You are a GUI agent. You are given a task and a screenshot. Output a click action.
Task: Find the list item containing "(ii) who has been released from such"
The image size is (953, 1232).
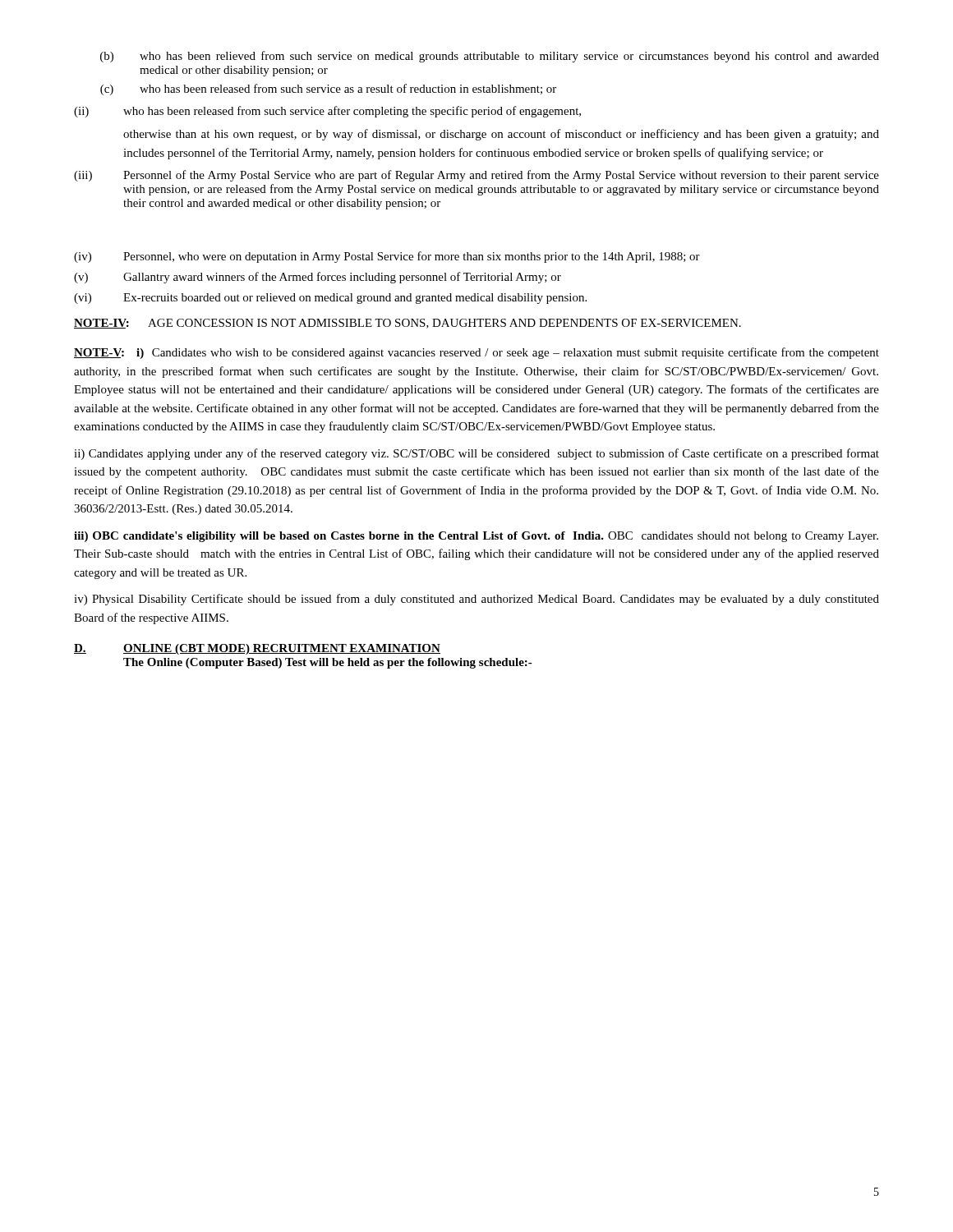coord(476,111)
